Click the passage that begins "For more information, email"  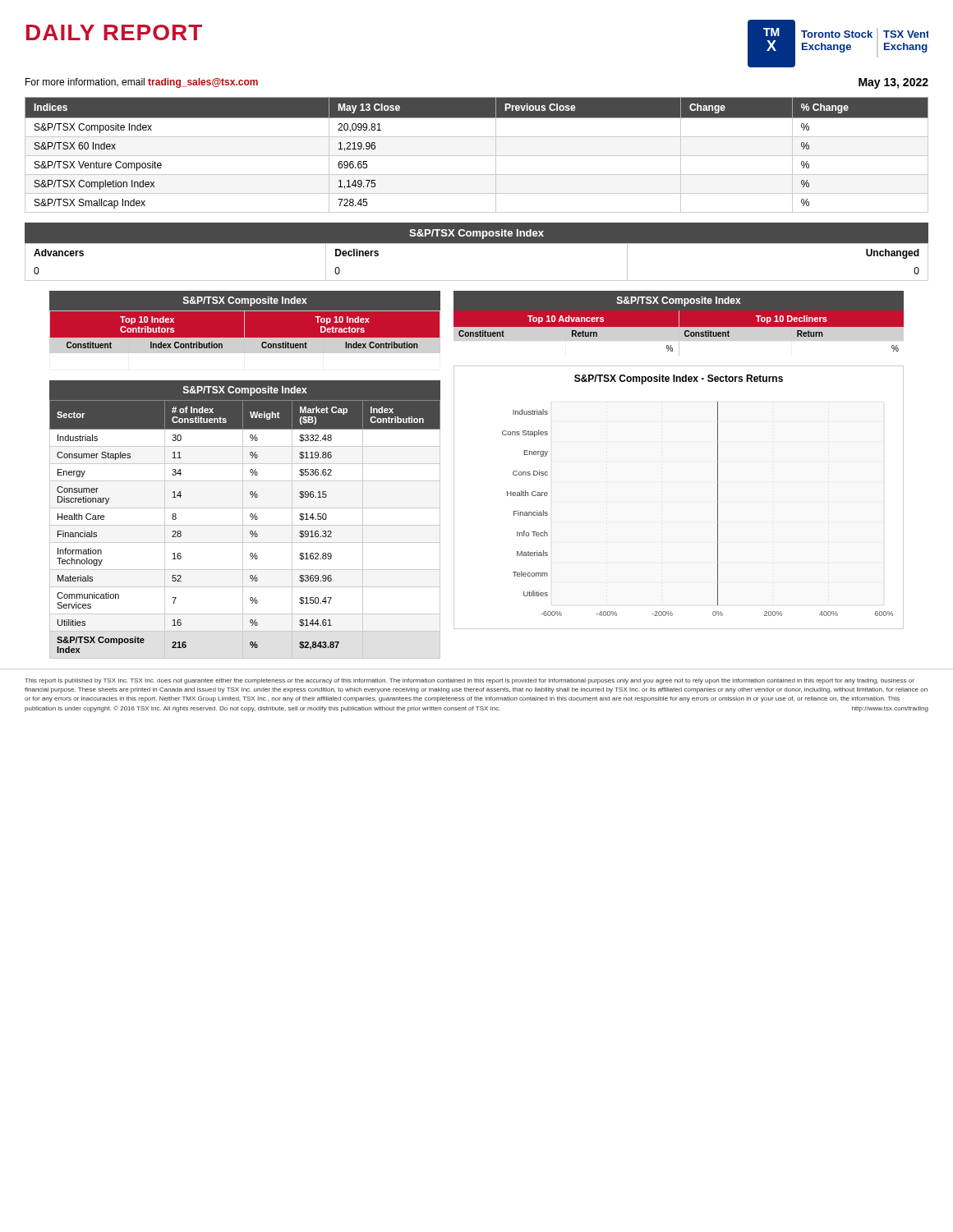[143, 82]
